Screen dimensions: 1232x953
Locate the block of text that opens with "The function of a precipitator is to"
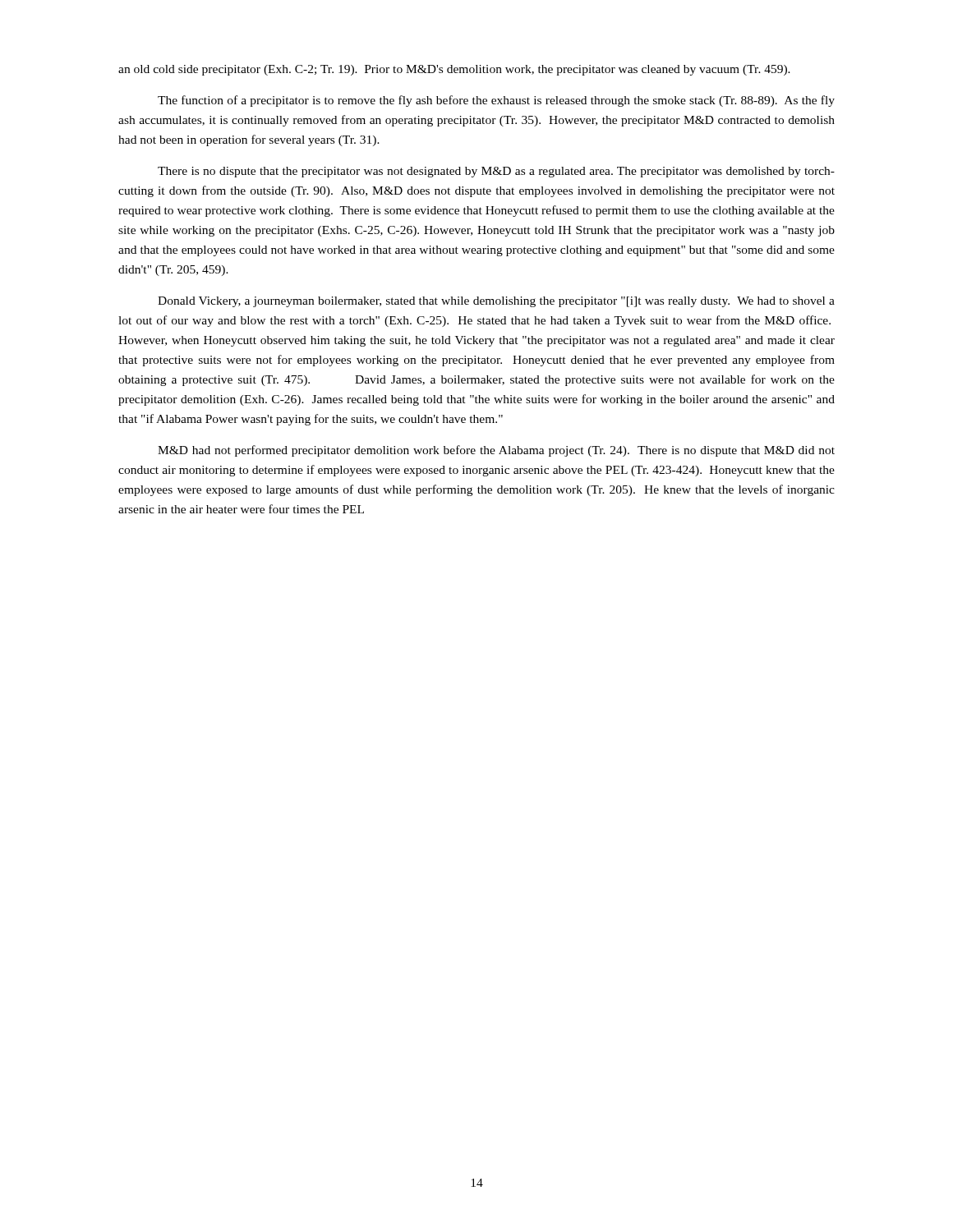(476, 120)
